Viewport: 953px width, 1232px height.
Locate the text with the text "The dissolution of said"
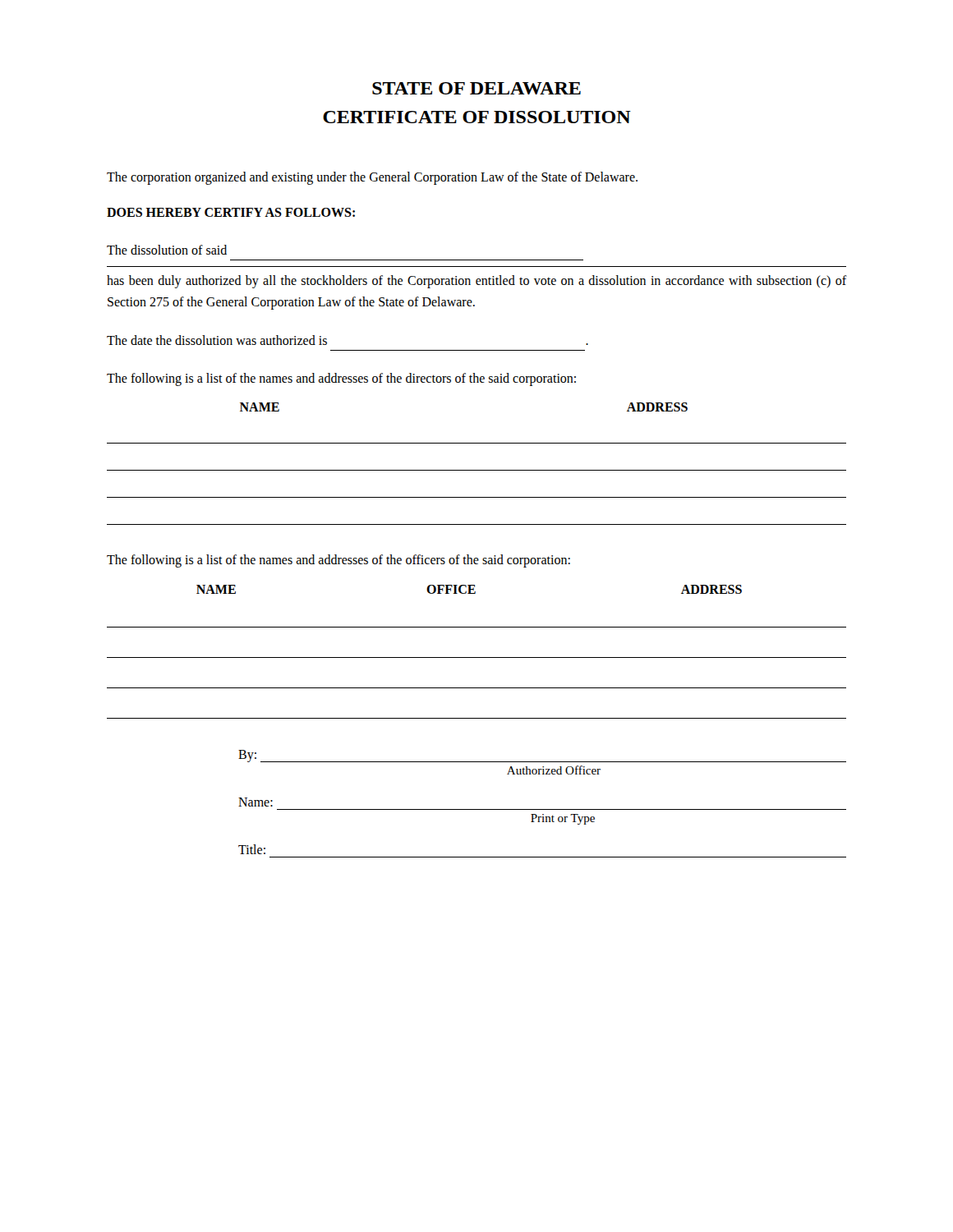(x=345, y=249)
